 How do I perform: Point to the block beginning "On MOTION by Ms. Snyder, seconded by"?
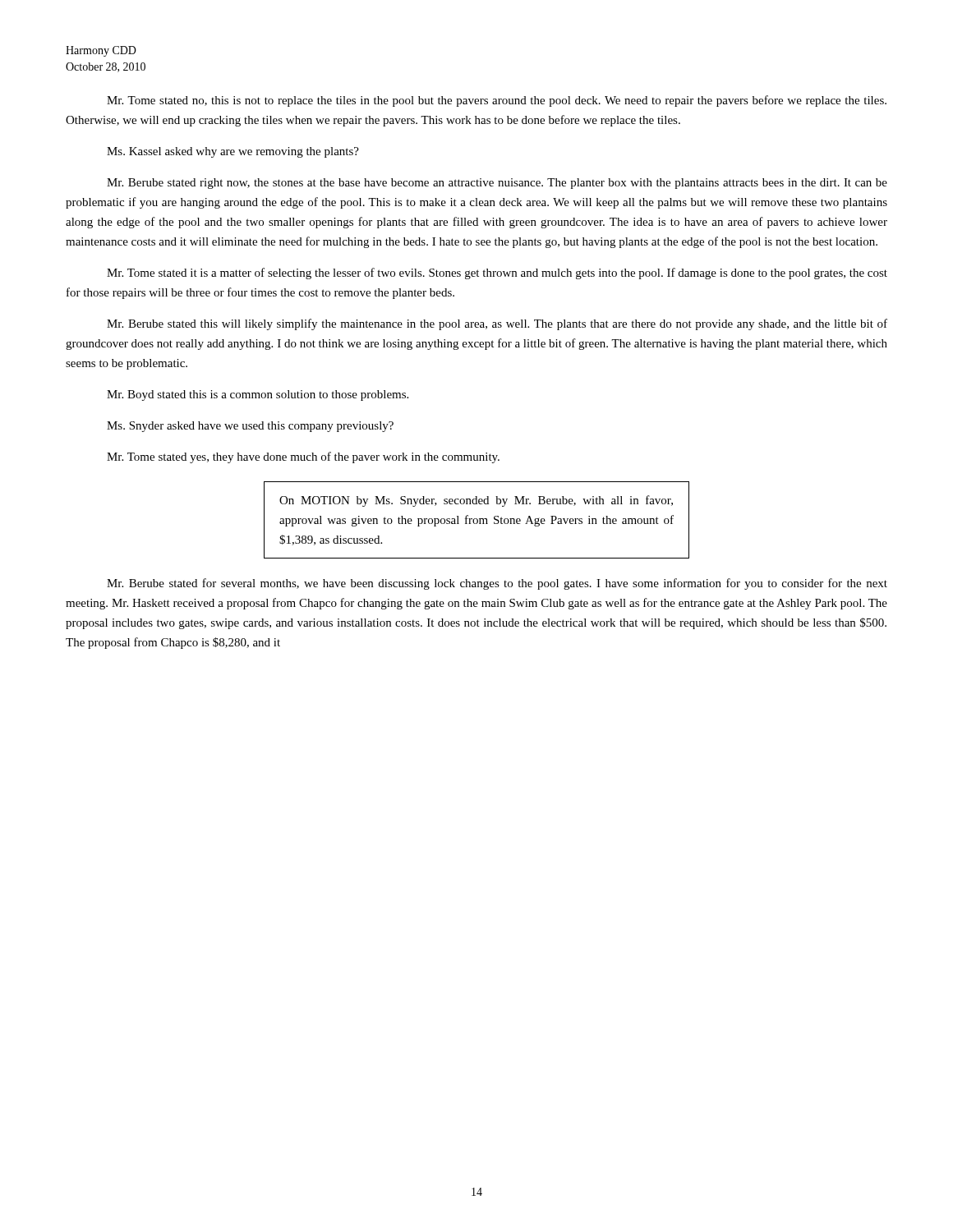click(x=476, y=520)
